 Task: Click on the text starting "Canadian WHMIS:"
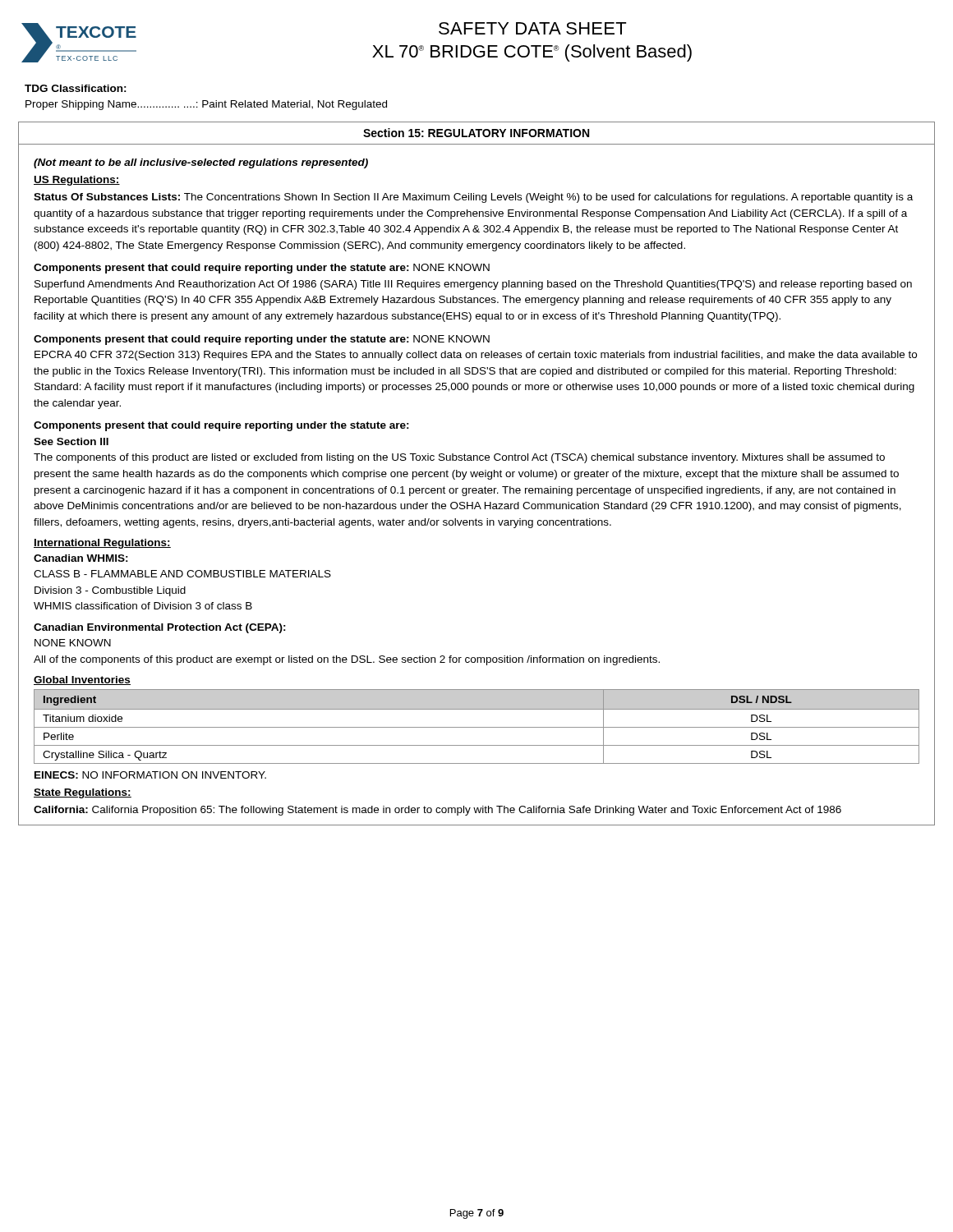pos(81,558)
